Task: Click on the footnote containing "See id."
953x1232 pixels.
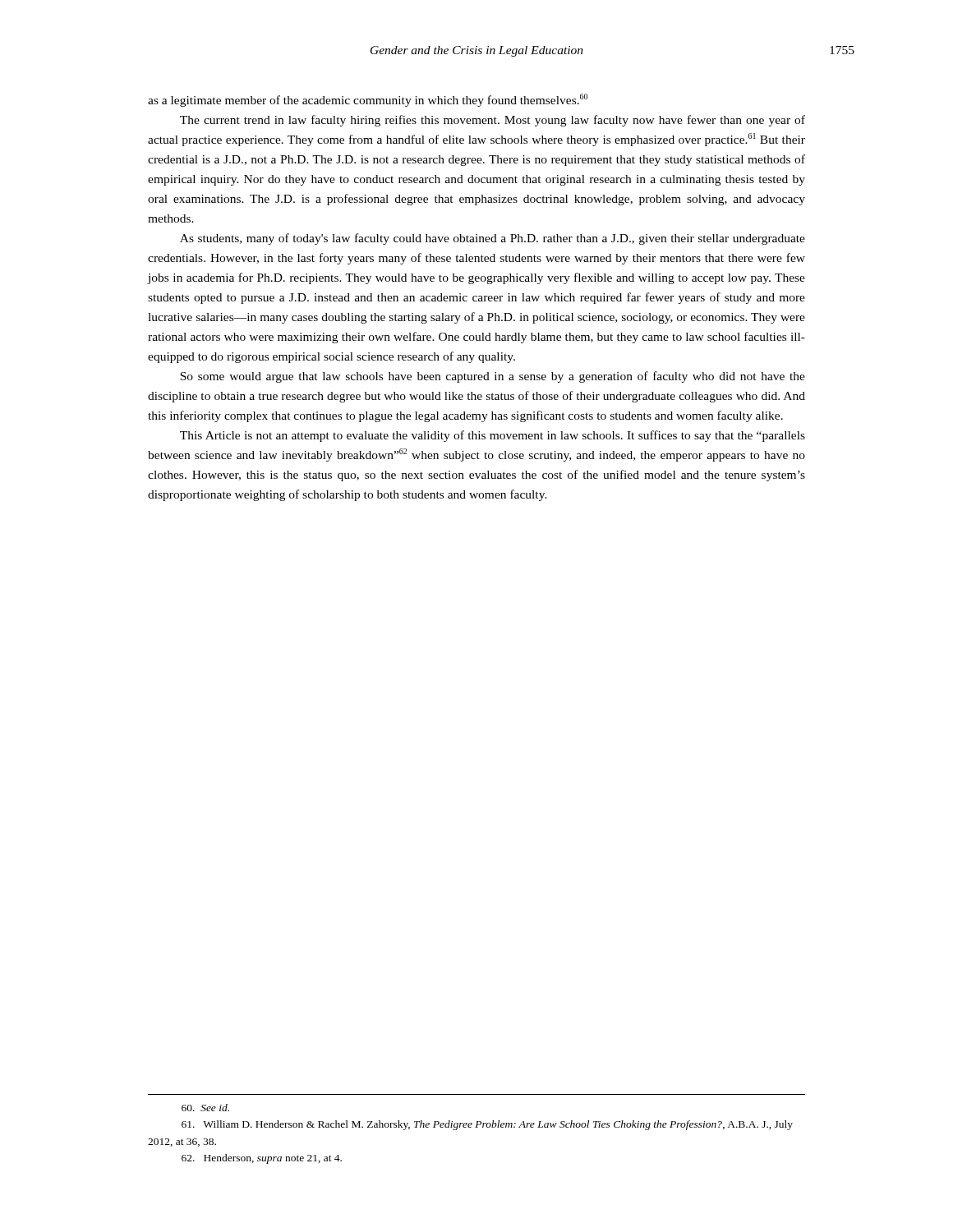Action: (206, 1108)
